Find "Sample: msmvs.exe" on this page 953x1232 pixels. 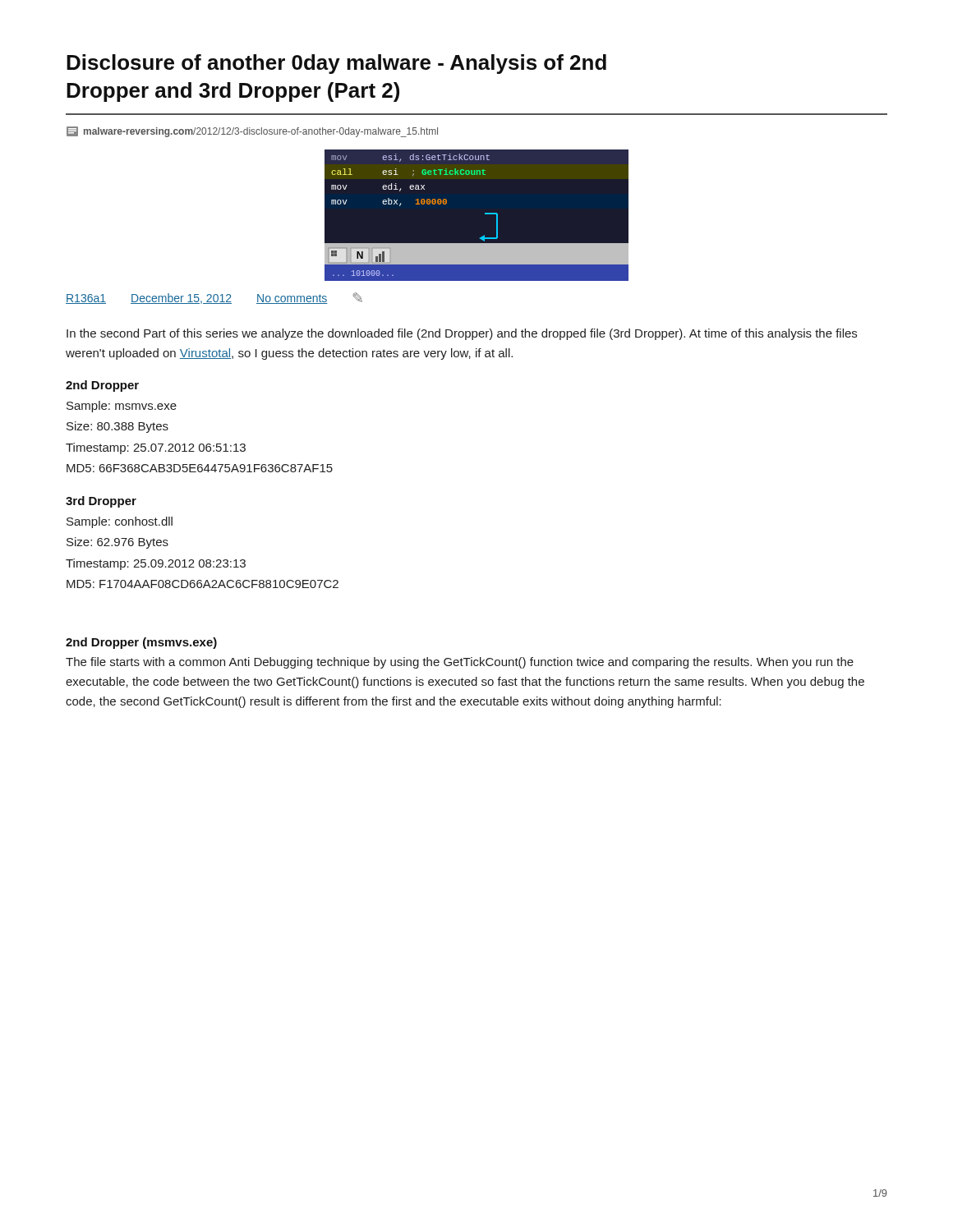point(121,405)
